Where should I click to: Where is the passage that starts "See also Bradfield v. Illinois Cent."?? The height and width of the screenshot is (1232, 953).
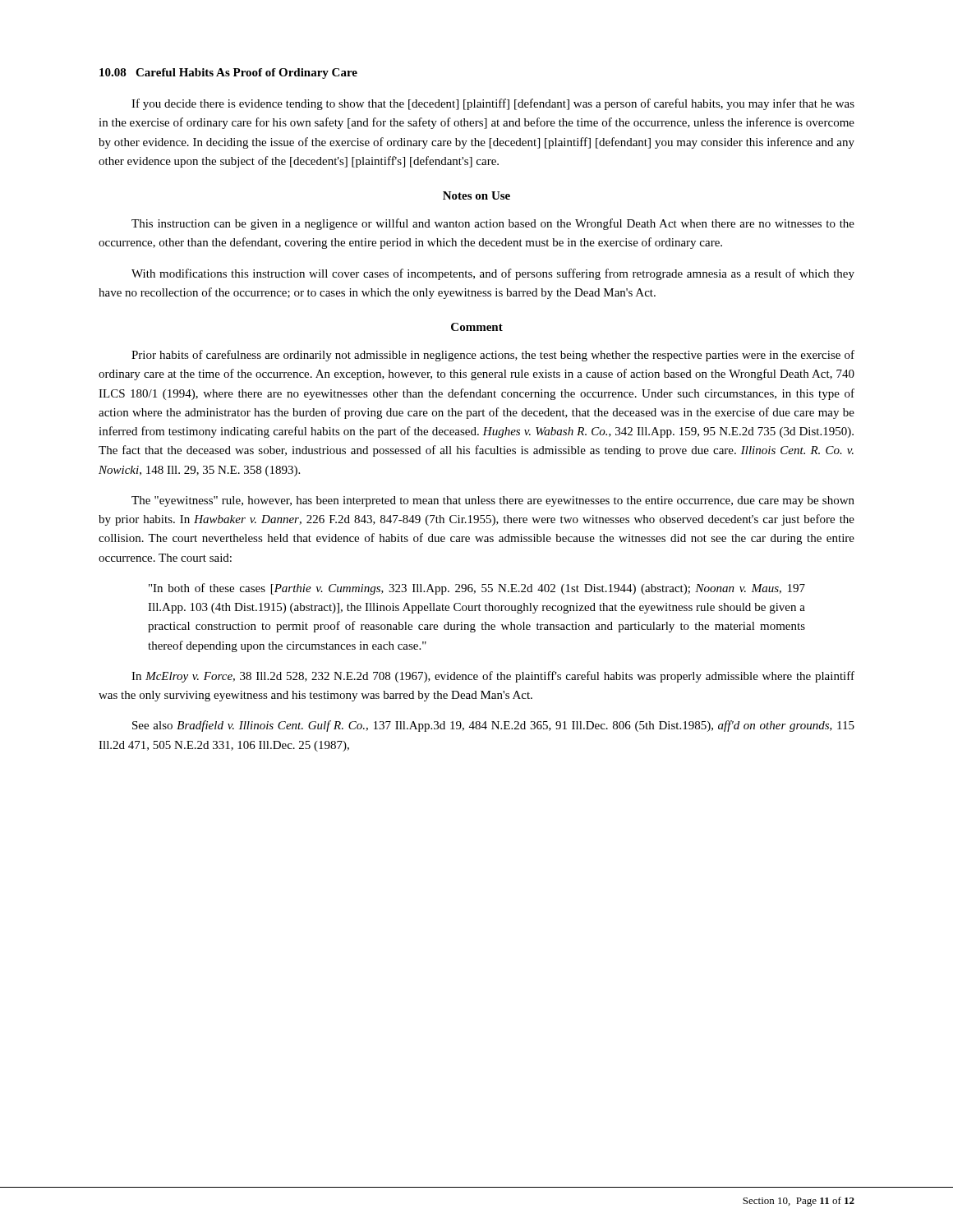(x=476, y=735)
